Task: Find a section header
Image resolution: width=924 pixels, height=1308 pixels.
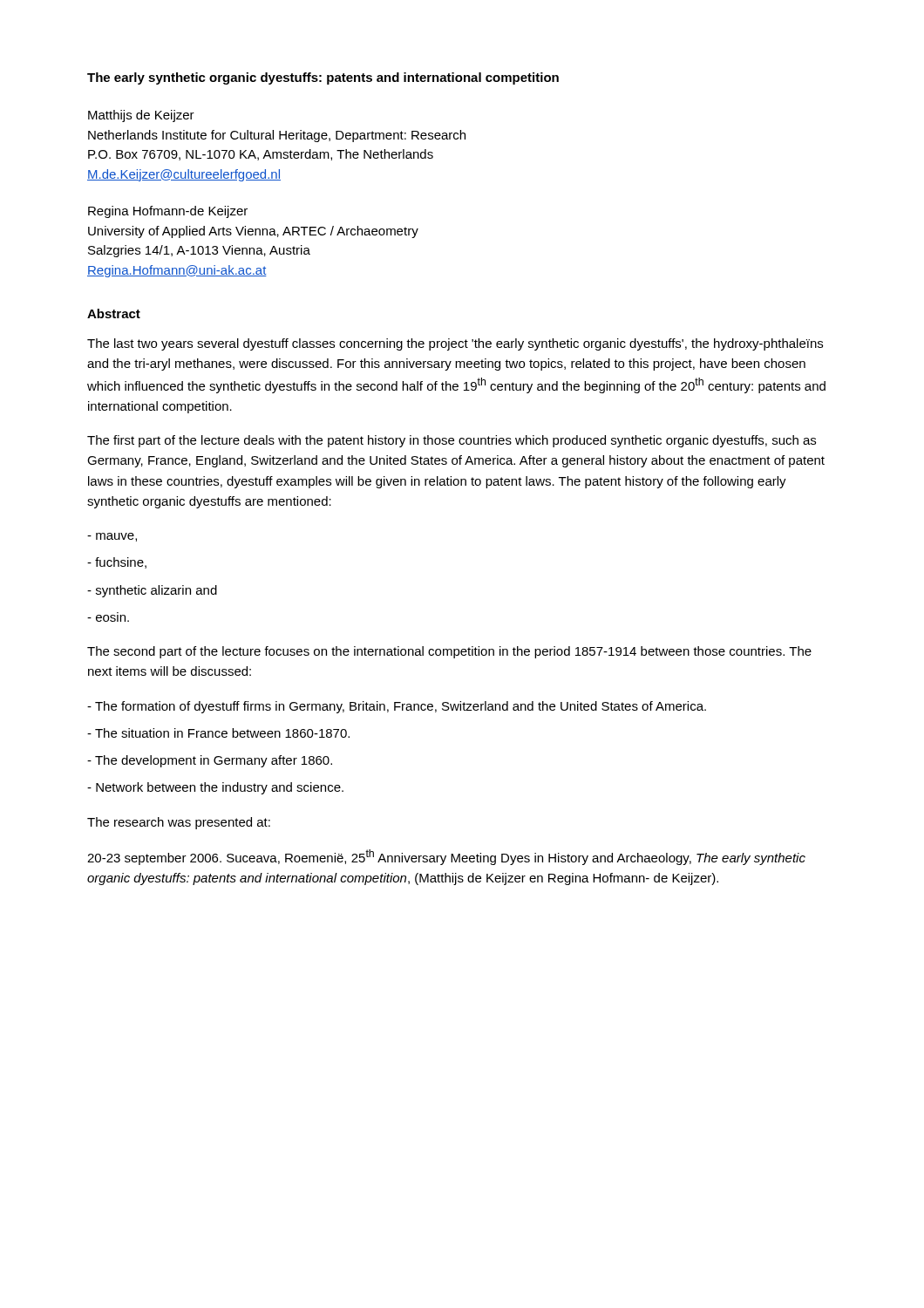Action: pos(114,313)
